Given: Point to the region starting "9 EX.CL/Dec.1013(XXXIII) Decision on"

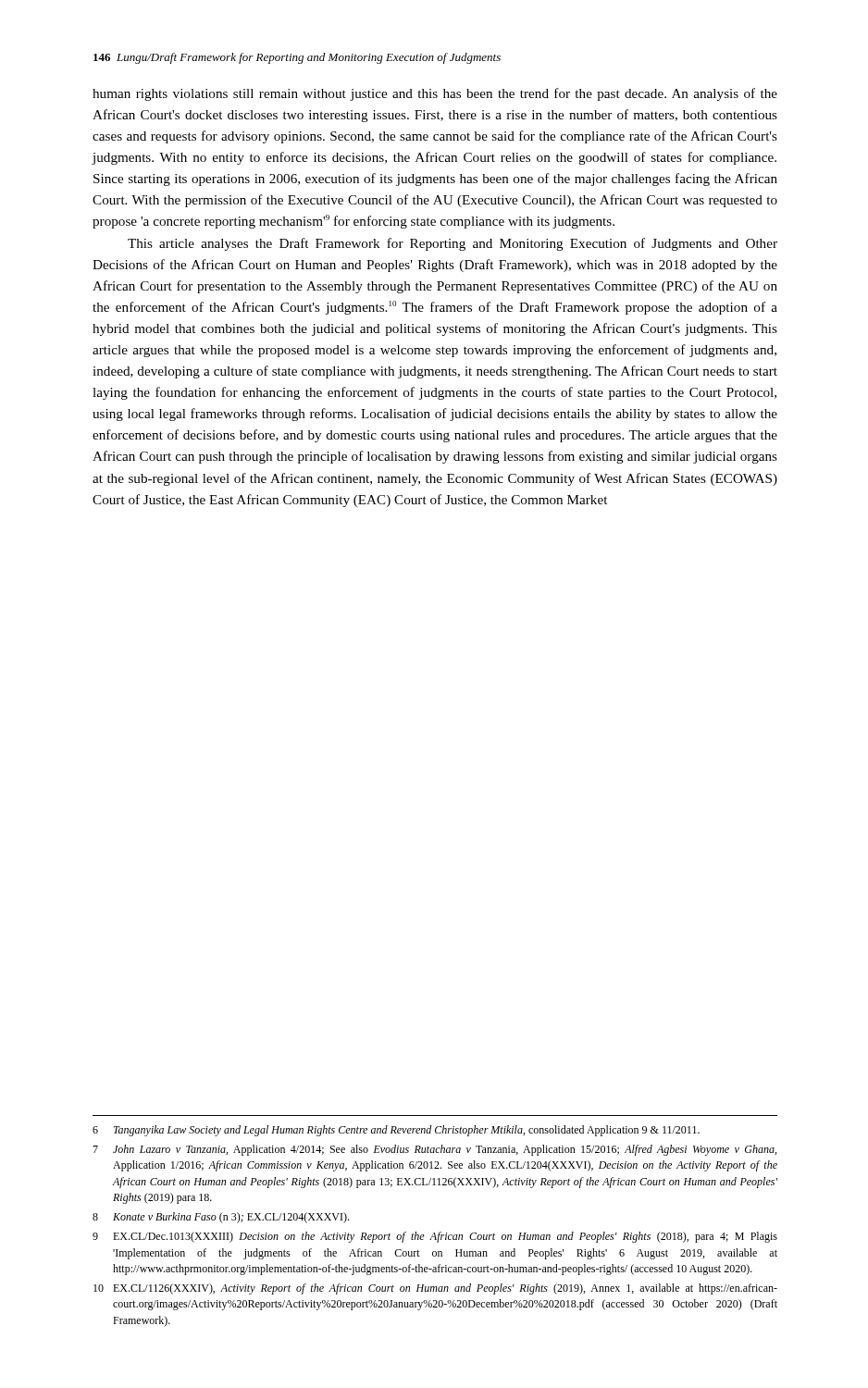Looking at the screenshot, I should coord(435,1253).
